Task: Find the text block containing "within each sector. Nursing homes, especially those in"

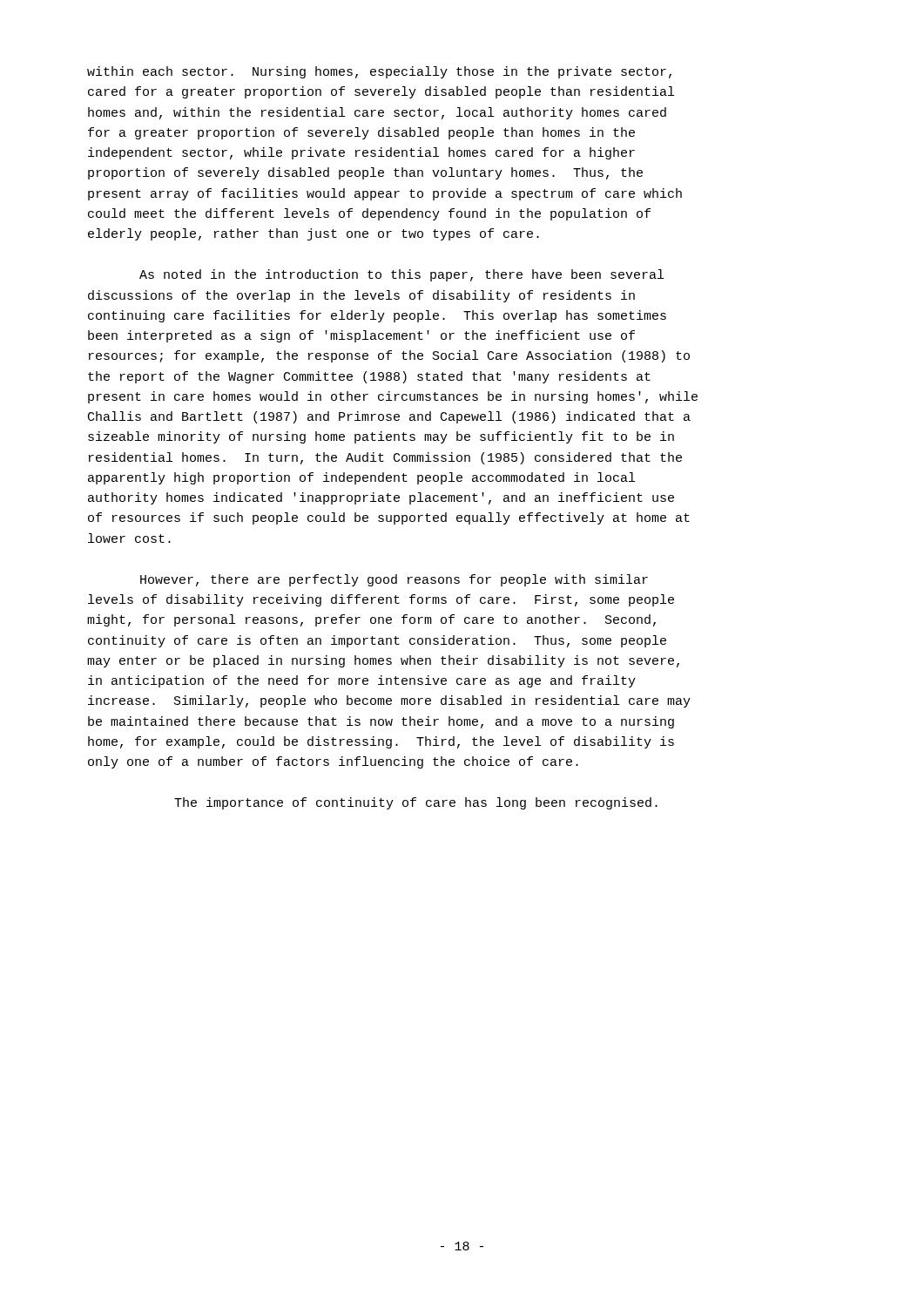Action: pyautogui.click(x=385, y=154)
